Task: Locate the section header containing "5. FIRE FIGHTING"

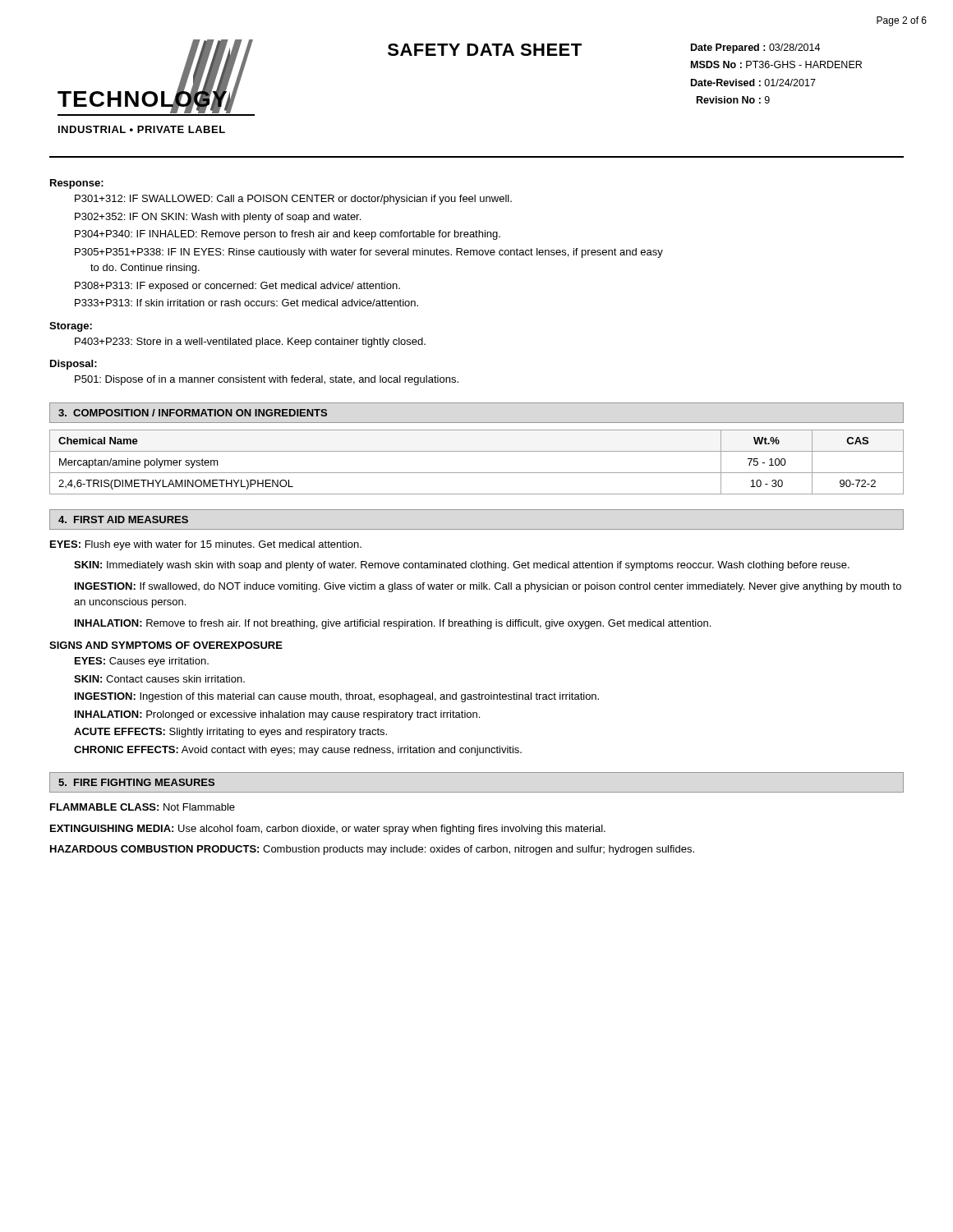Action: (137, 782)
